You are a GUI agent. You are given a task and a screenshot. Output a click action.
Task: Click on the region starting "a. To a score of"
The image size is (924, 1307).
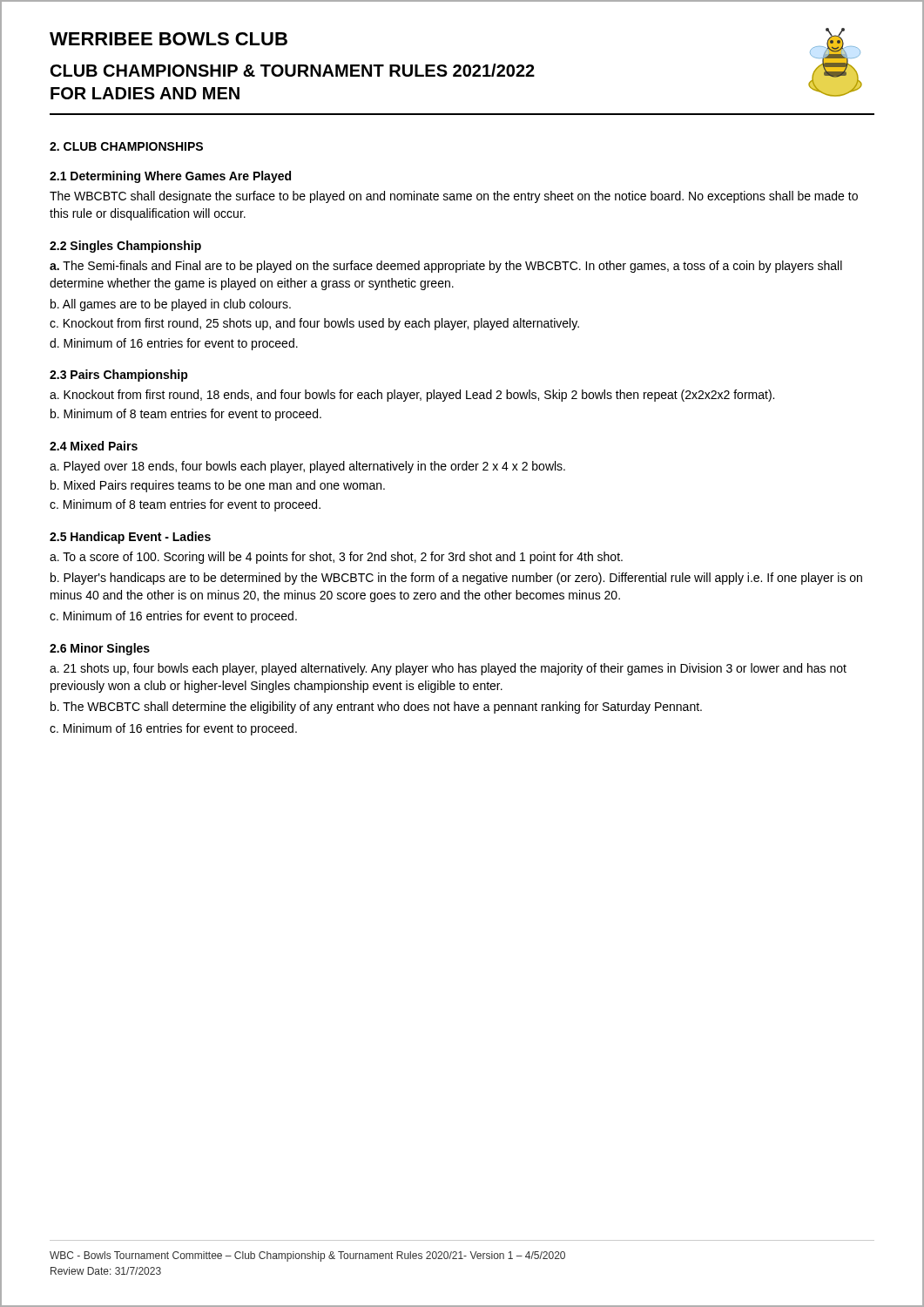337,556
